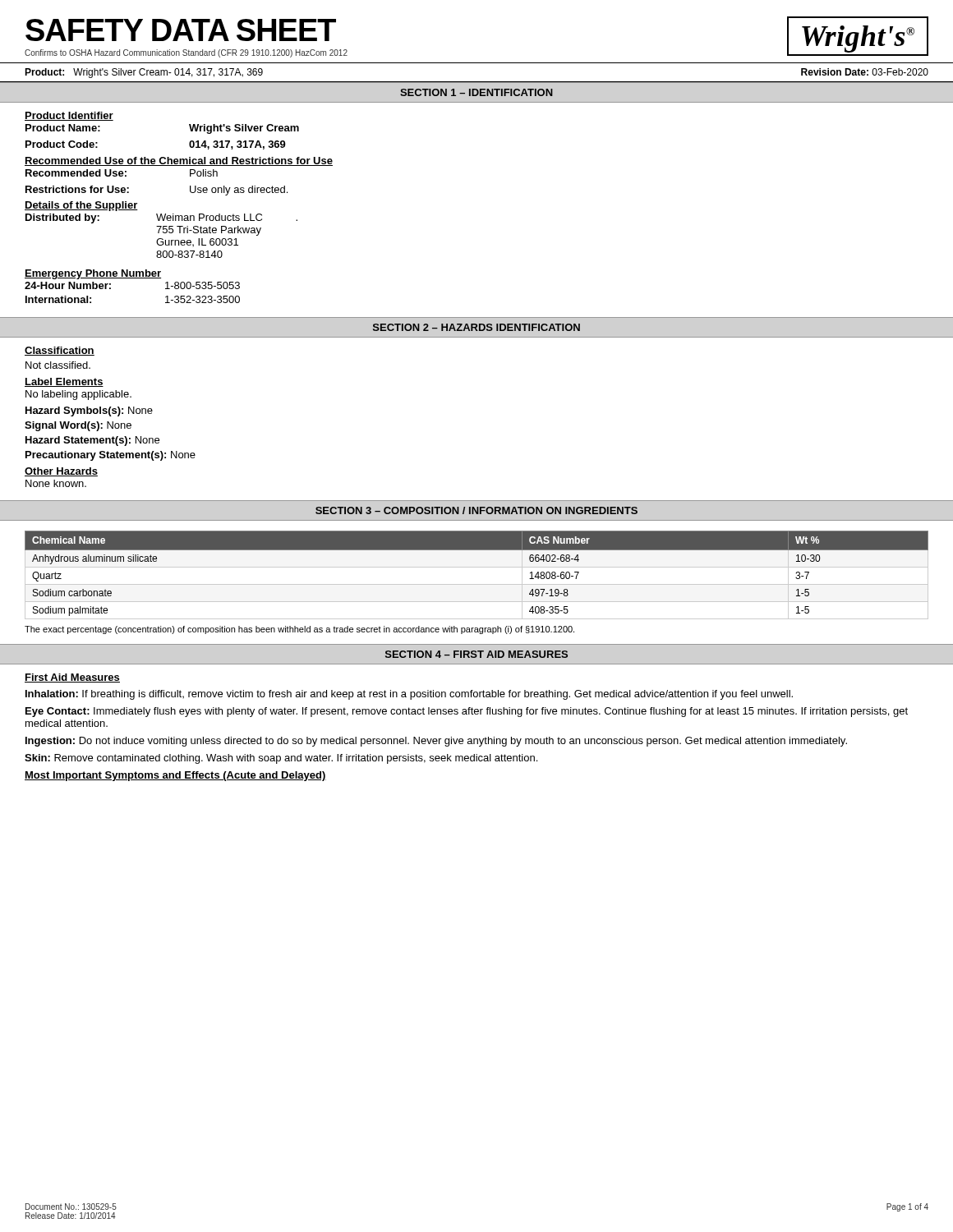Image resolution: width=953 pixels, height=1232 pixels.
Task: Click on the text block starting "Eye Contact: Immediately flush eyes with plenty of"
Action: pyautogui.click(x=466, y=717)
